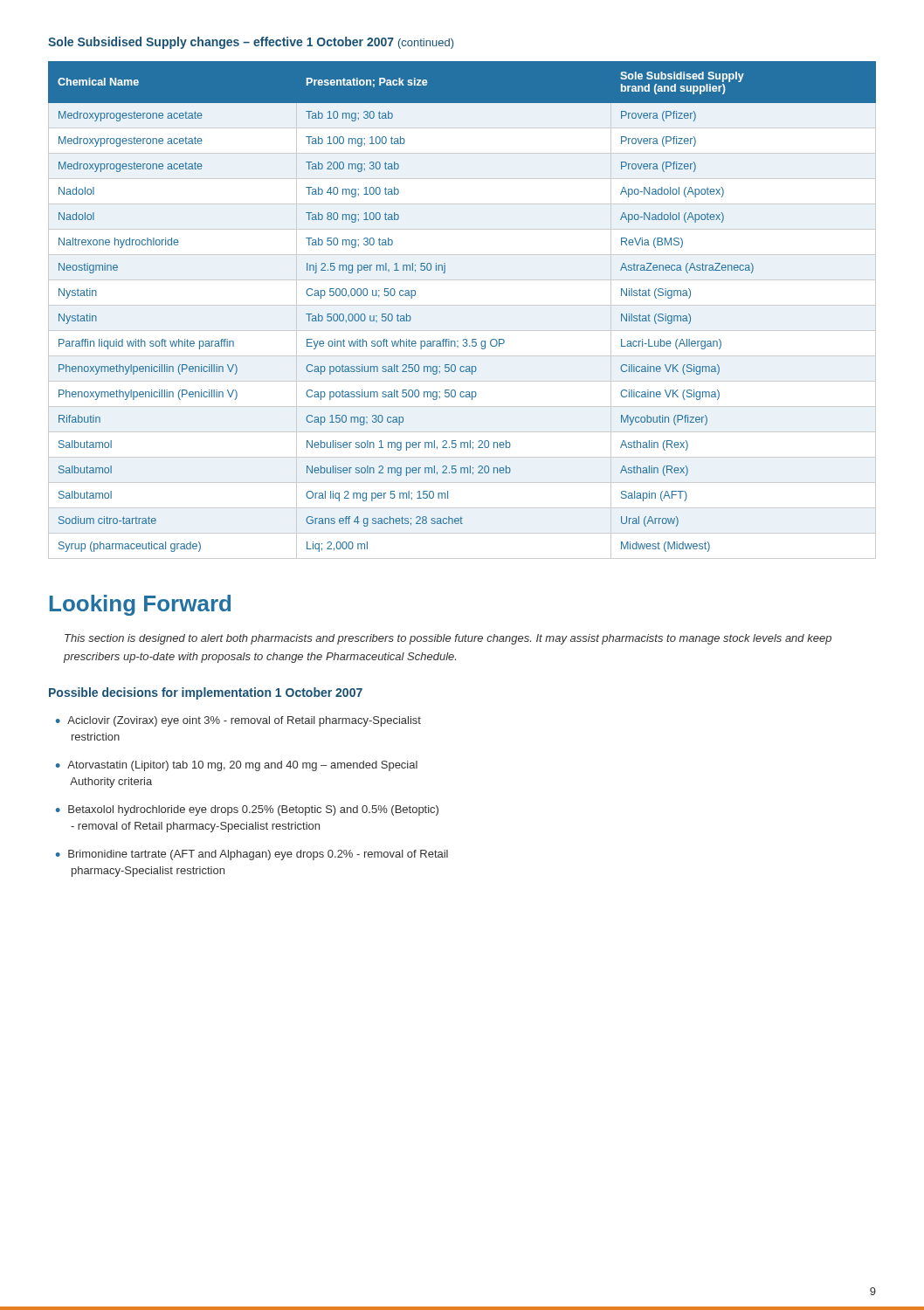Screen dimensions: 1310x924
Task: Select the table that reads "Salapin (AFT)"
Action: pos(462,310)
